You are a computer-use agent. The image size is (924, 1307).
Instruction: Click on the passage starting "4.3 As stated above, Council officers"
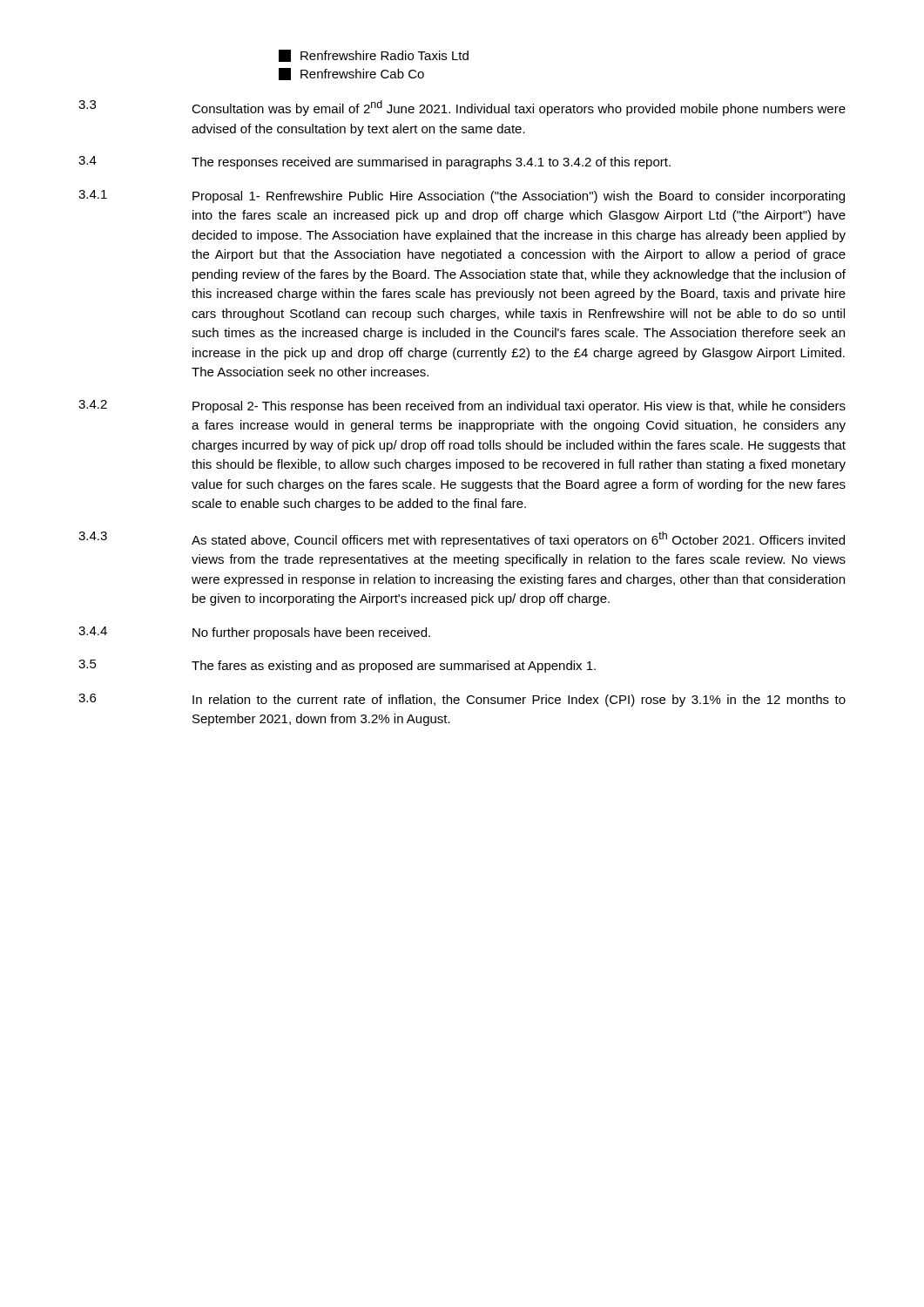point(462,568)
